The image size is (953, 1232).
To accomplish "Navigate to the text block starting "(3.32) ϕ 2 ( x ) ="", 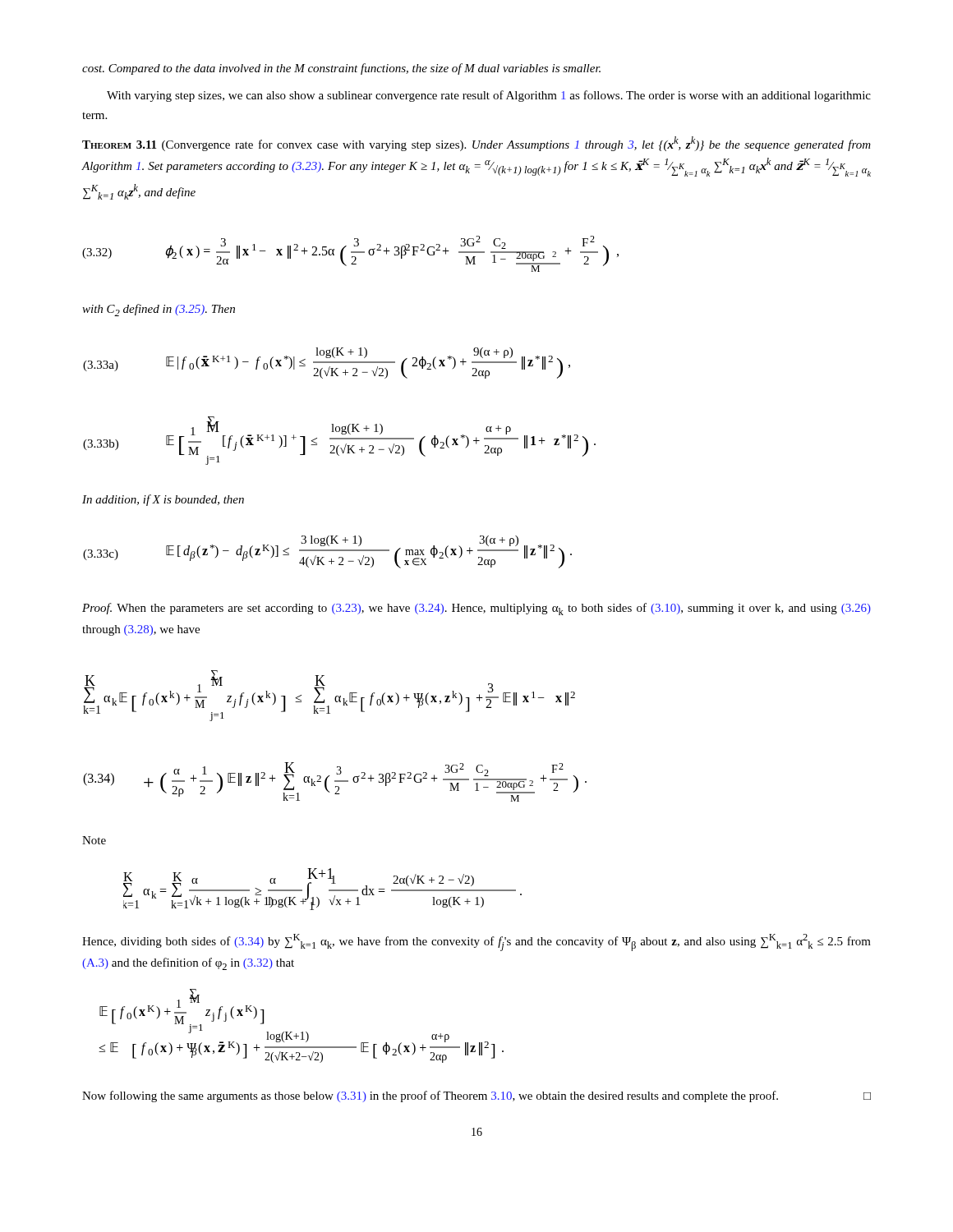I will click(435, 252).
